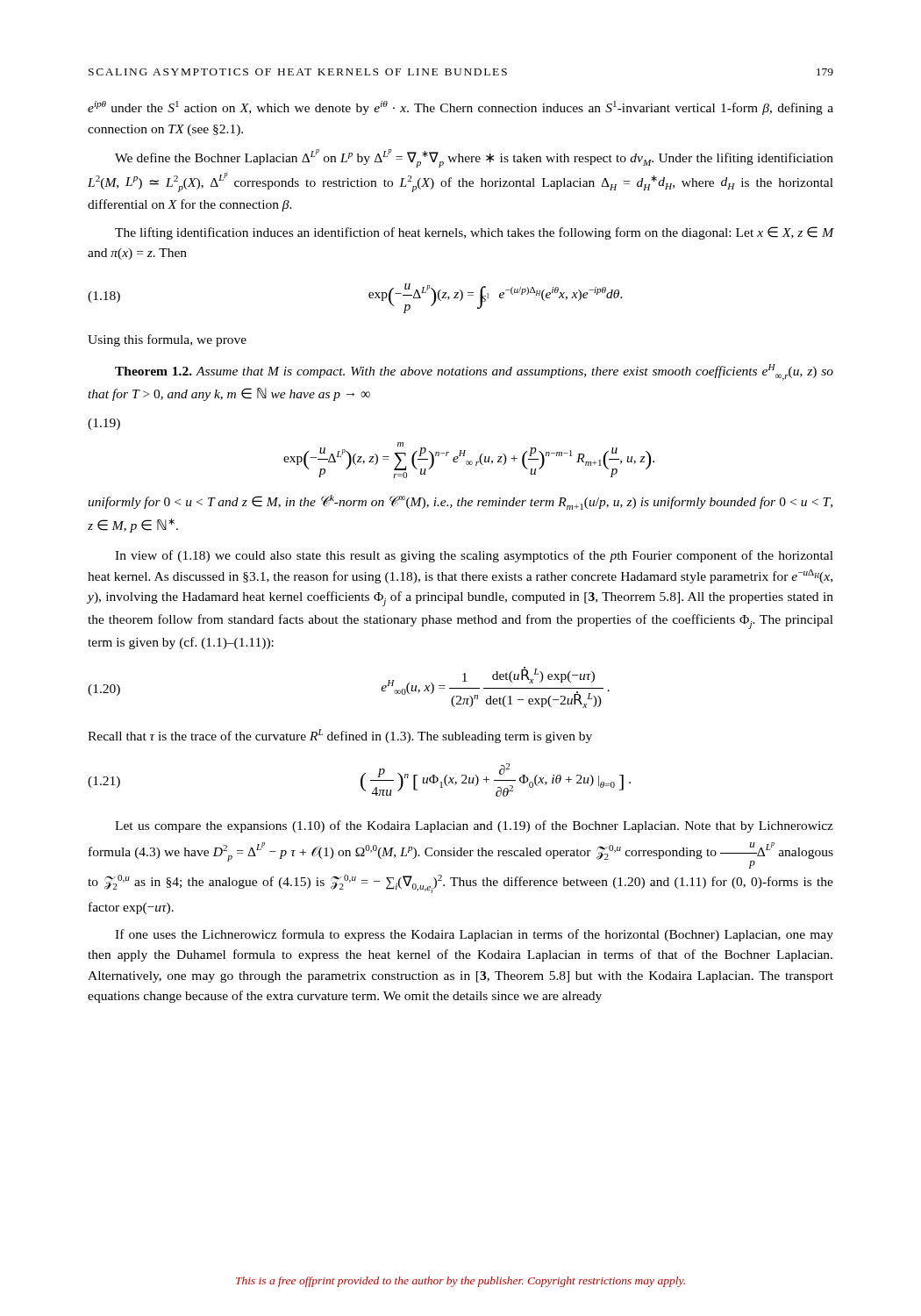Point to the element starting "exp(−upΔLp)(z, z) = m ∑"

click(469, 459)
